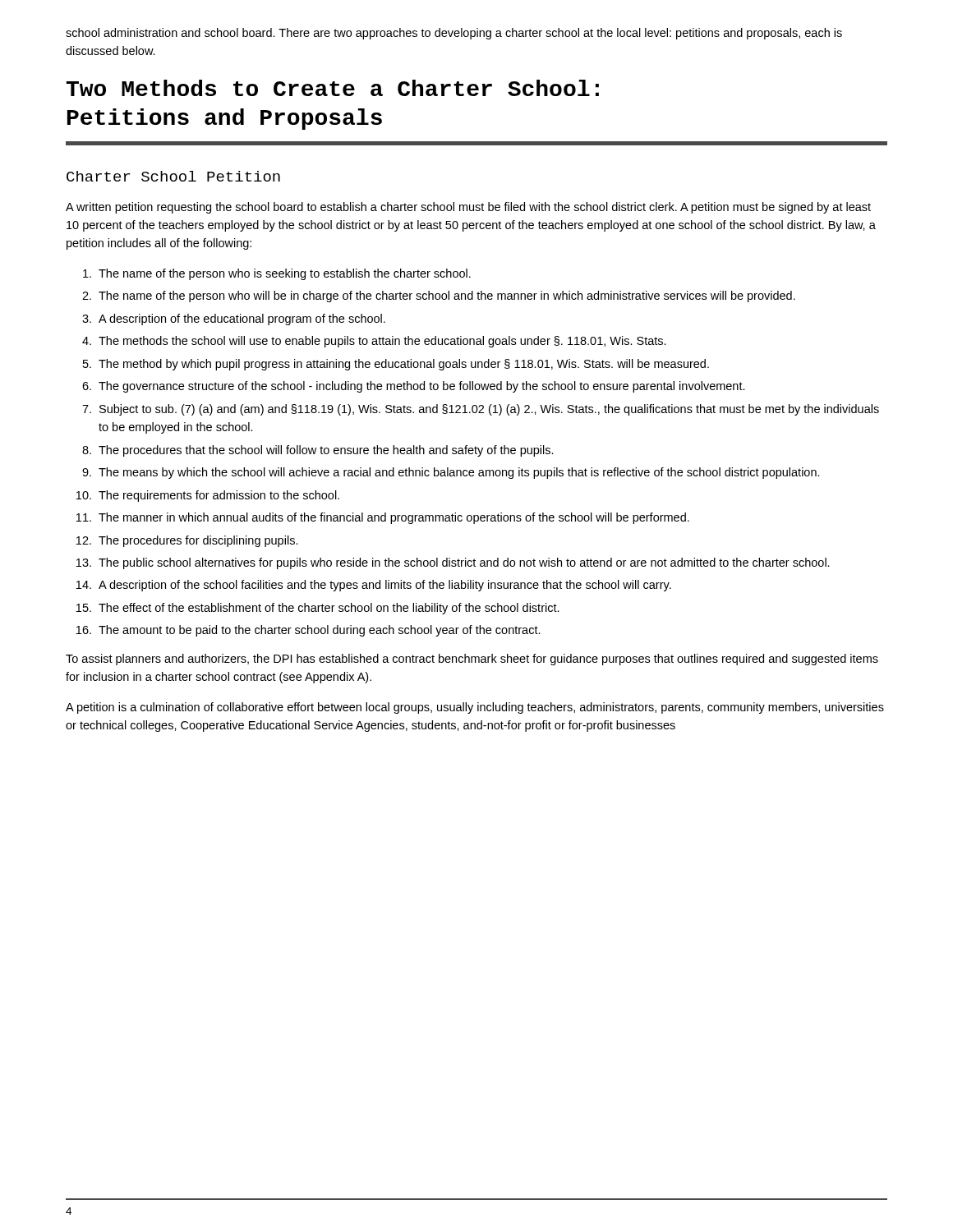Find the text block that reads "A petition is a"
953x1232 pixels.
click(x=475, y=716)
